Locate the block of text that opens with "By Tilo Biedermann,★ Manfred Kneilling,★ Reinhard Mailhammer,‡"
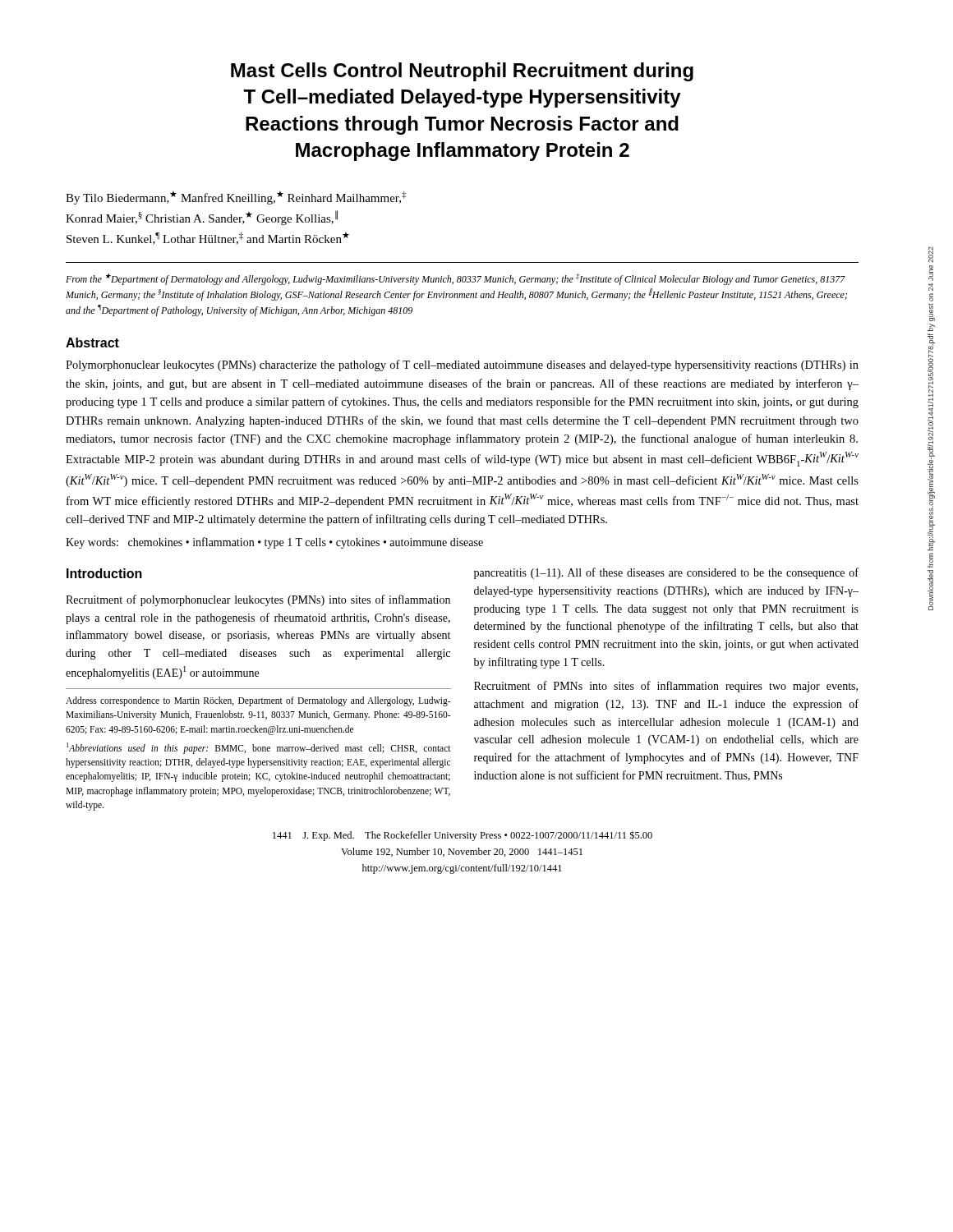 236,217
